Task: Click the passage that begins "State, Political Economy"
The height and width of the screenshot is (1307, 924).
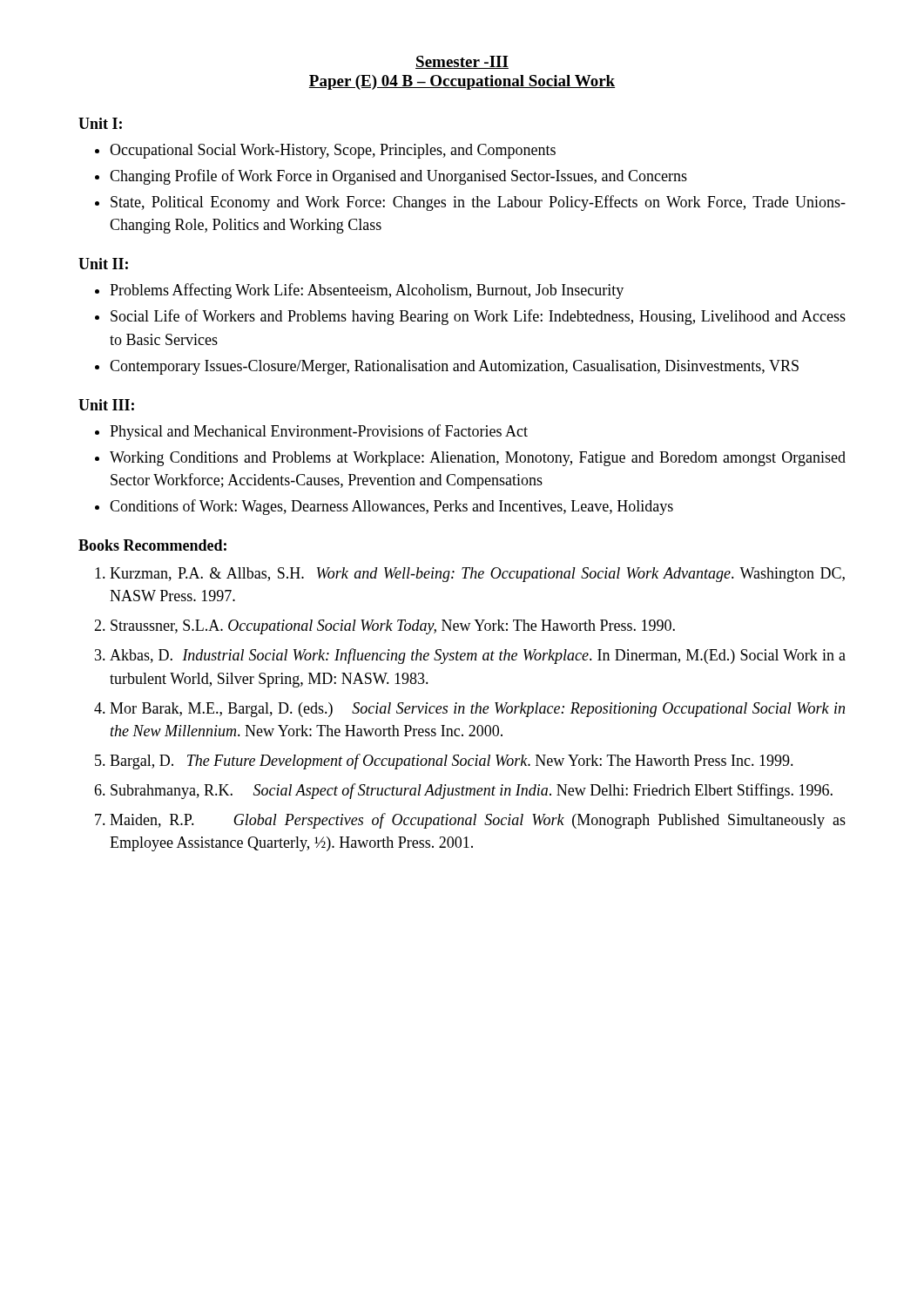Action: point(478,214)
